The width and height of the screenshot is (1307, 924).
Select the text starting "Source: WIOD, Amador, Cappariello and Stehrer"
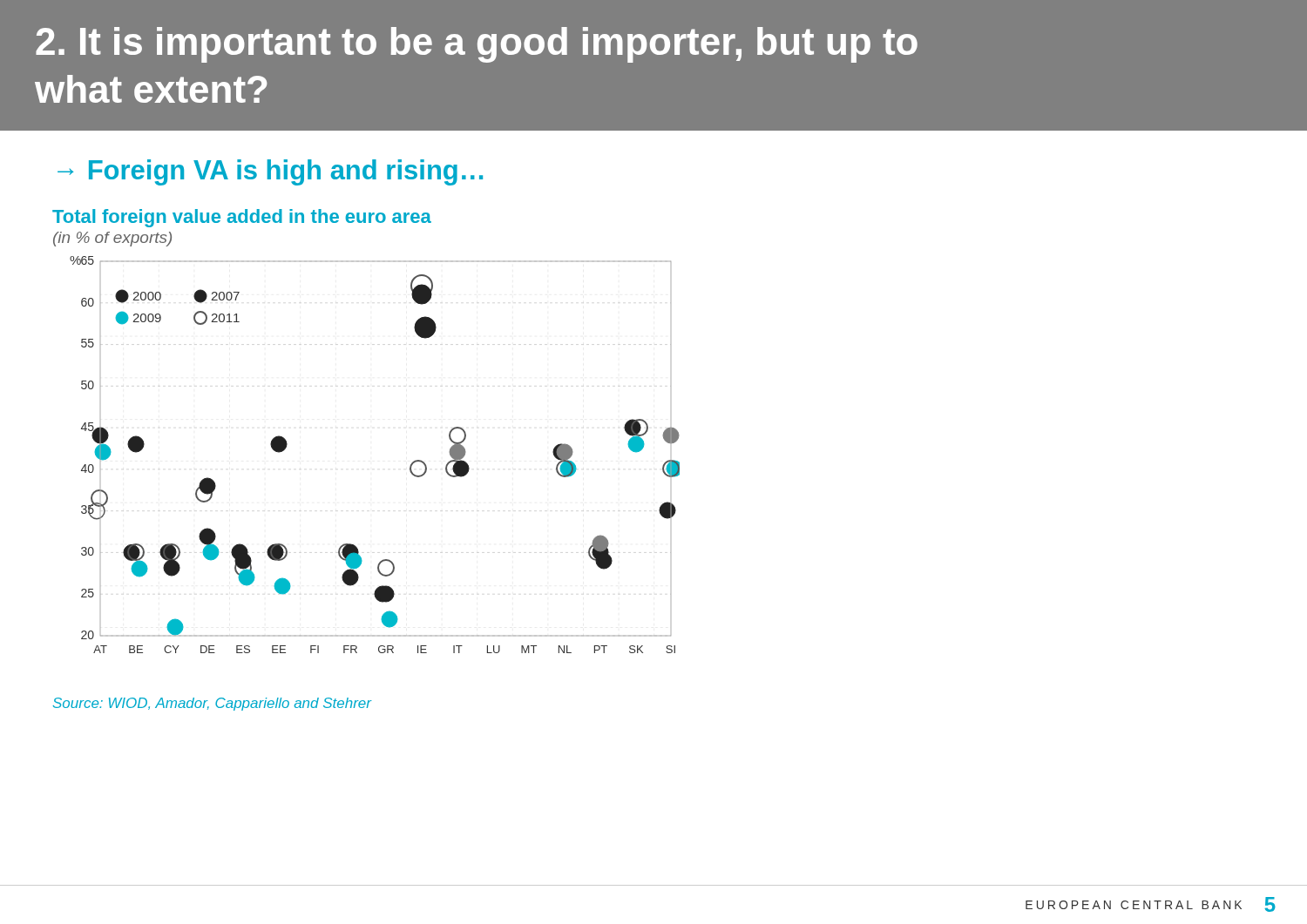point(212,703)
